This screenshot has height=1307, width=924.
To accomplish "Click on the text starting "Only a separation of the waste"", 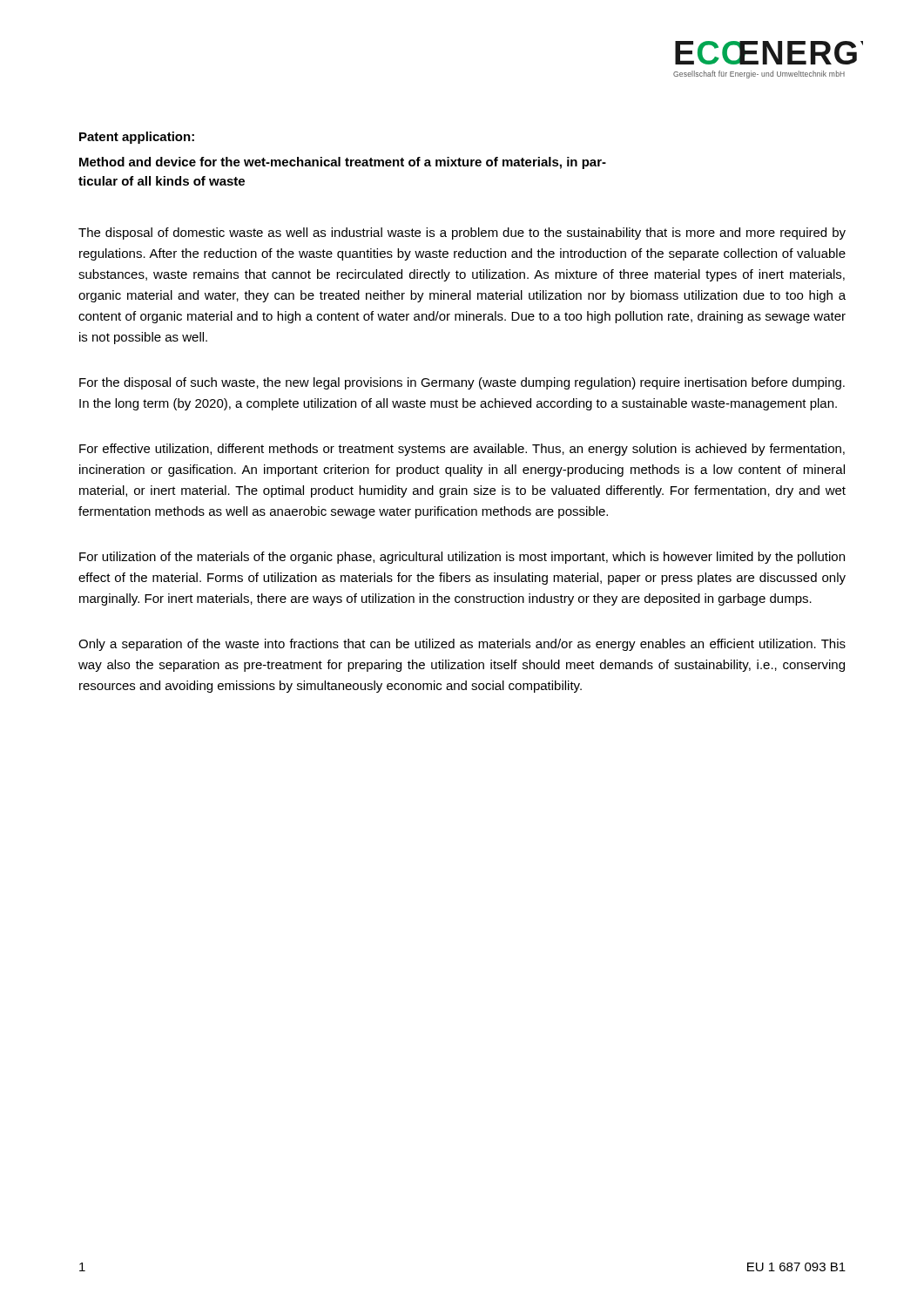I will [462, 664].
